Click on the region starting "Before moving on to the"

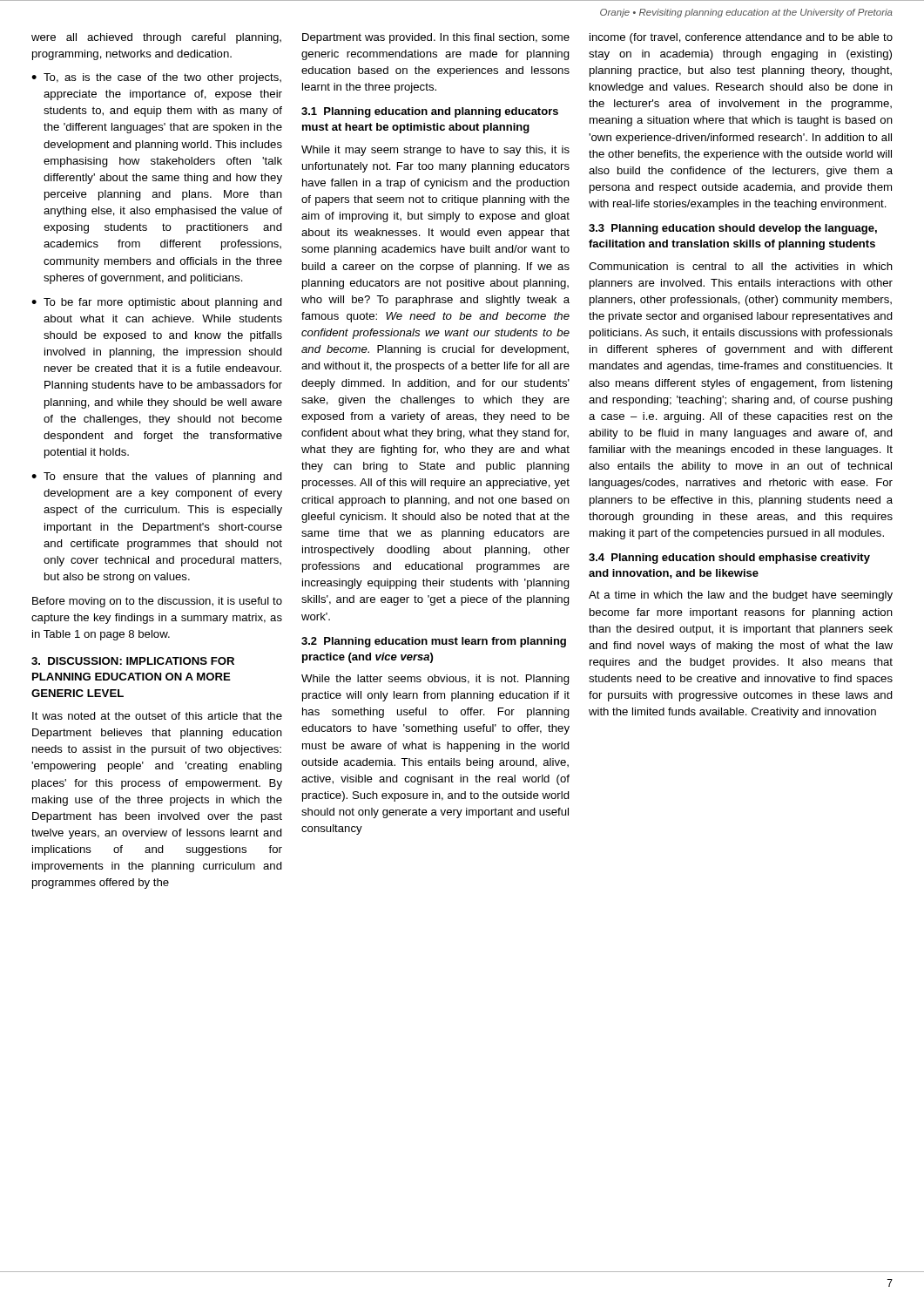tap(157, 618)
